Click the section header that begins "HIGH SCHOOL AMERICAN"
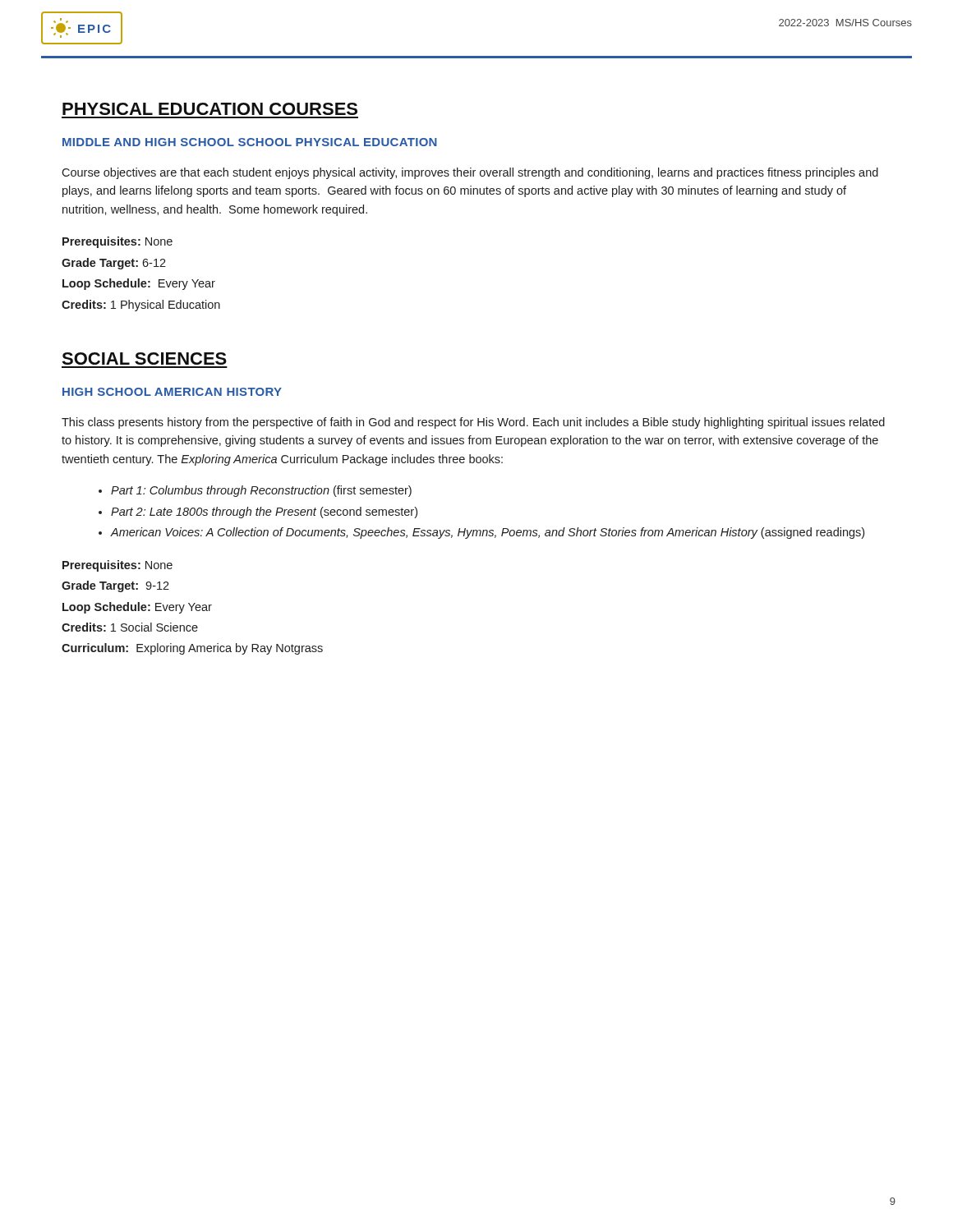This screenshot has width=953, height=1232. (x=172, y=391)
